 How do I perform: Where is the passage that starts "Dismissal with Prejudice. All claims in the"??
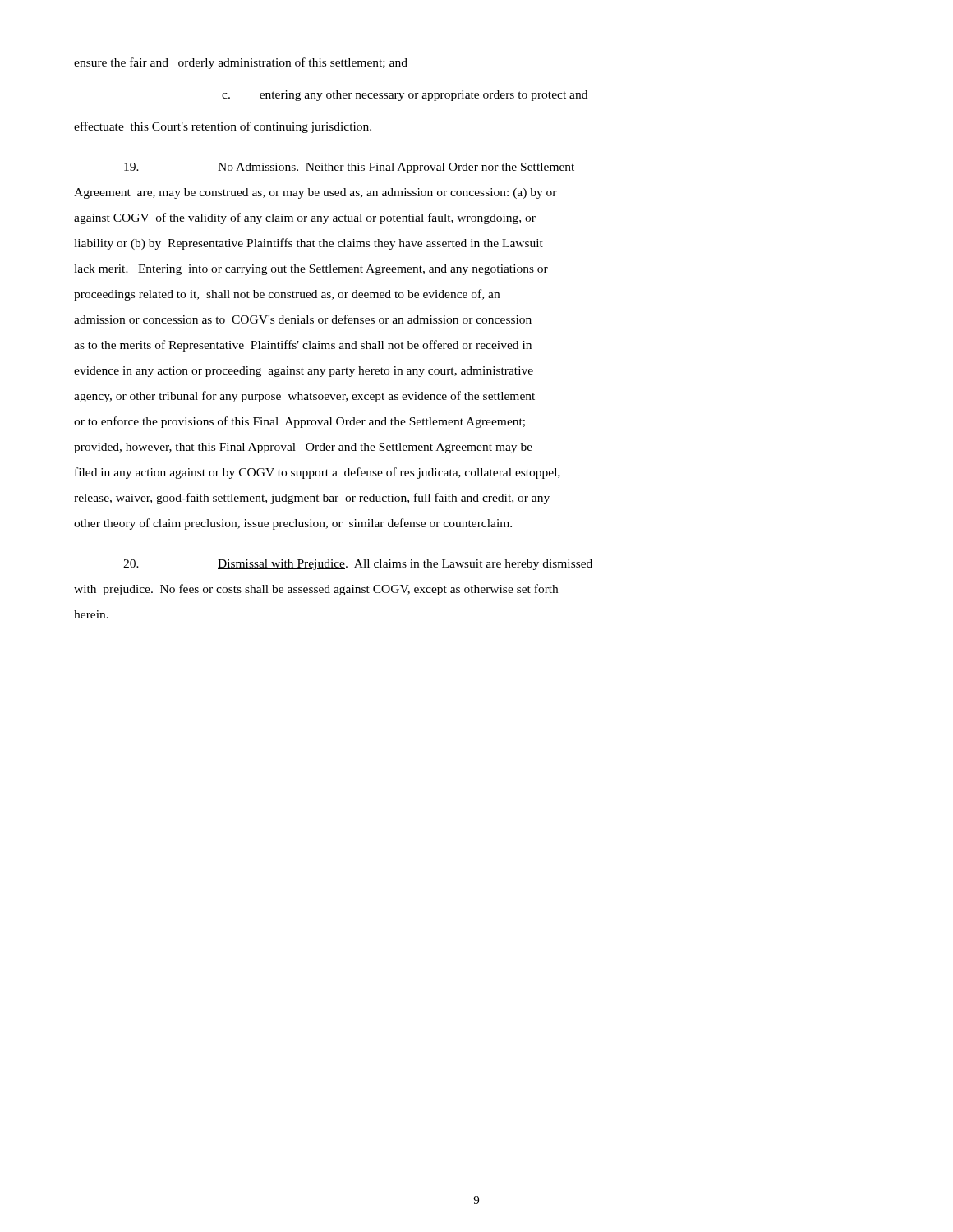(476, 589)
